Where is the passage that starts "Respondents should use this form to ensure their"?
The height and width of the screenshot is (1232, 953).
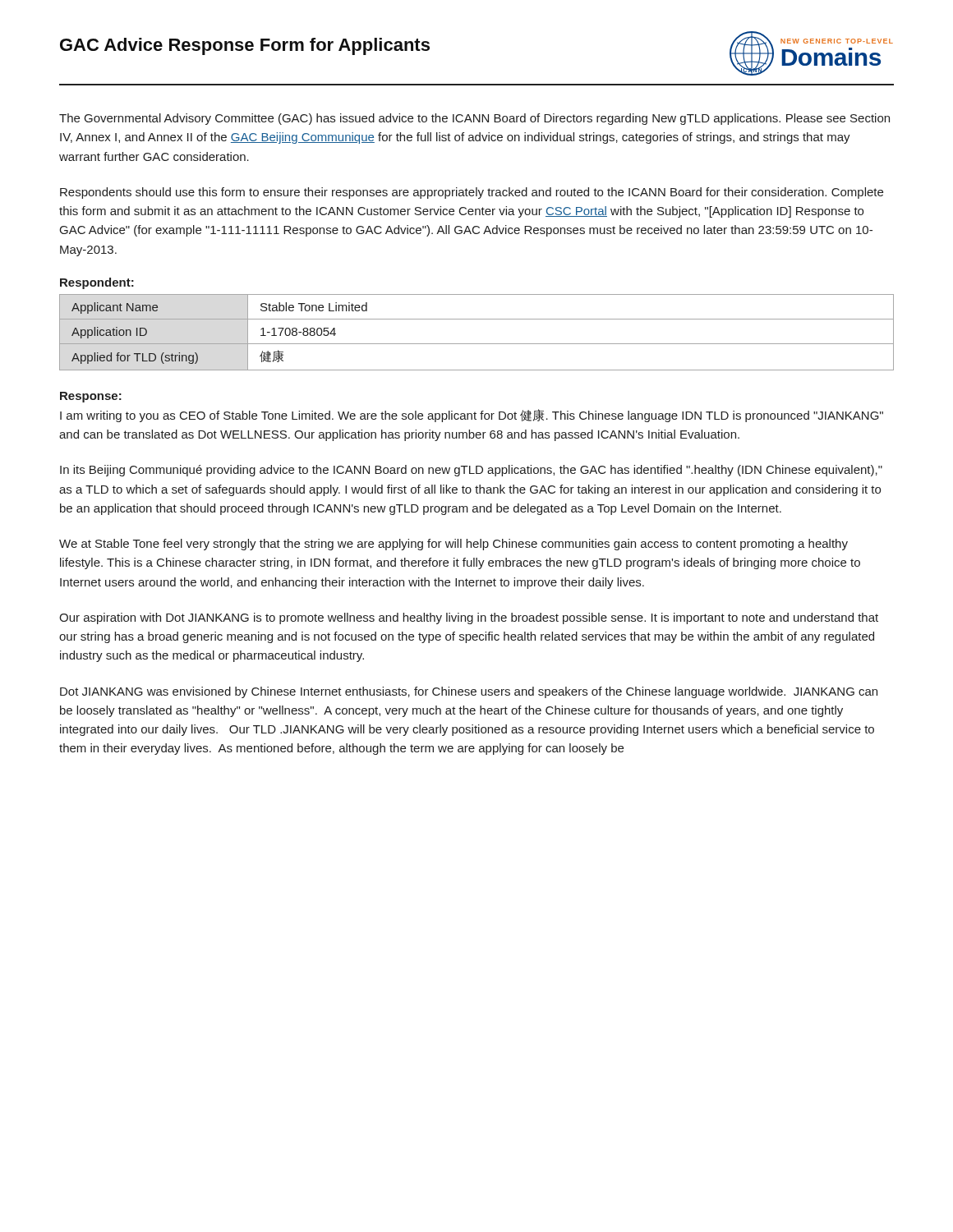point(472,220)
